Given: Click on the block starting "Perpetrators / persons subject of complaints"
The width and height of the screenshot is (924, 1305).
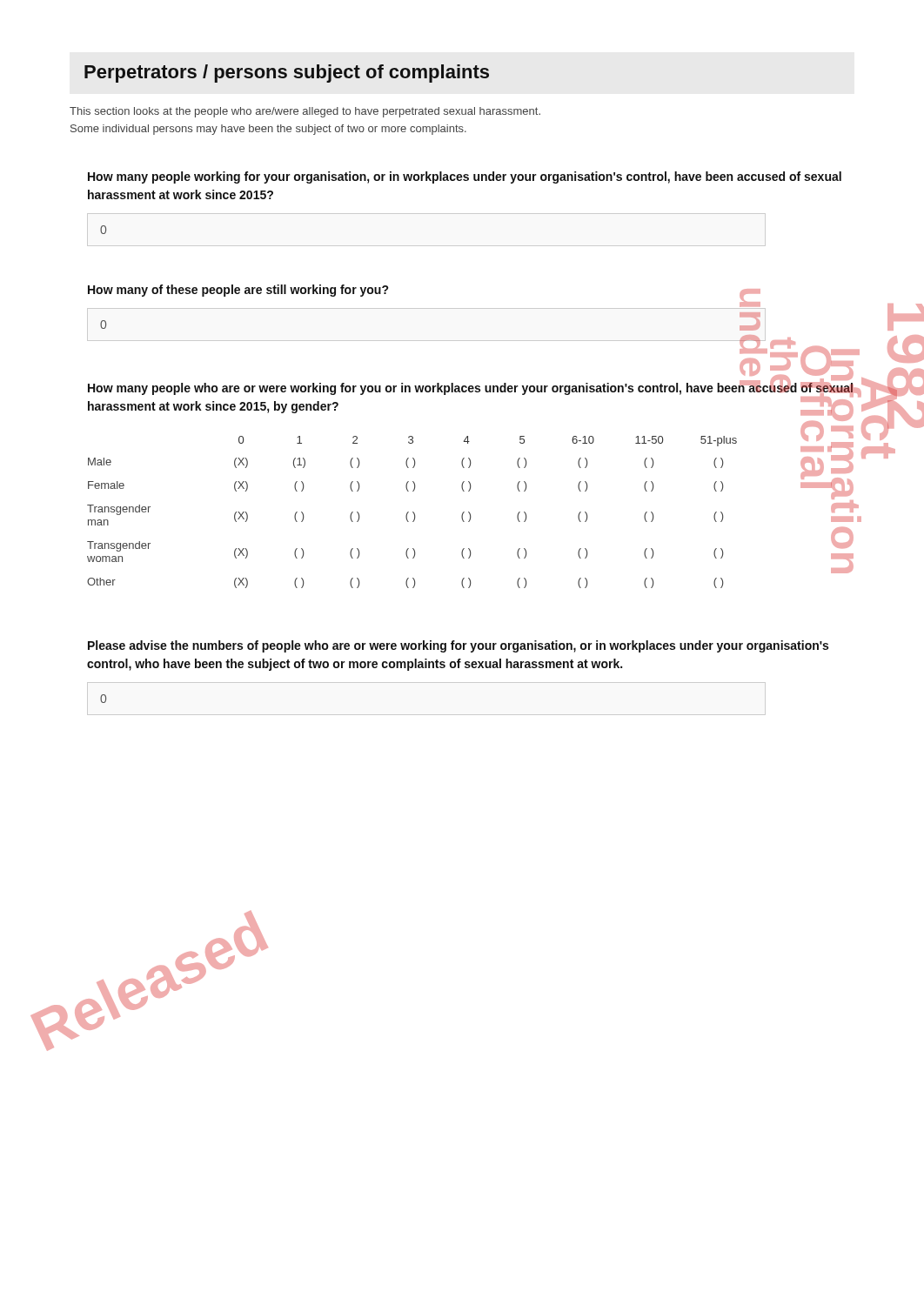Looking at the screenshot, I should tap(462, 72).
